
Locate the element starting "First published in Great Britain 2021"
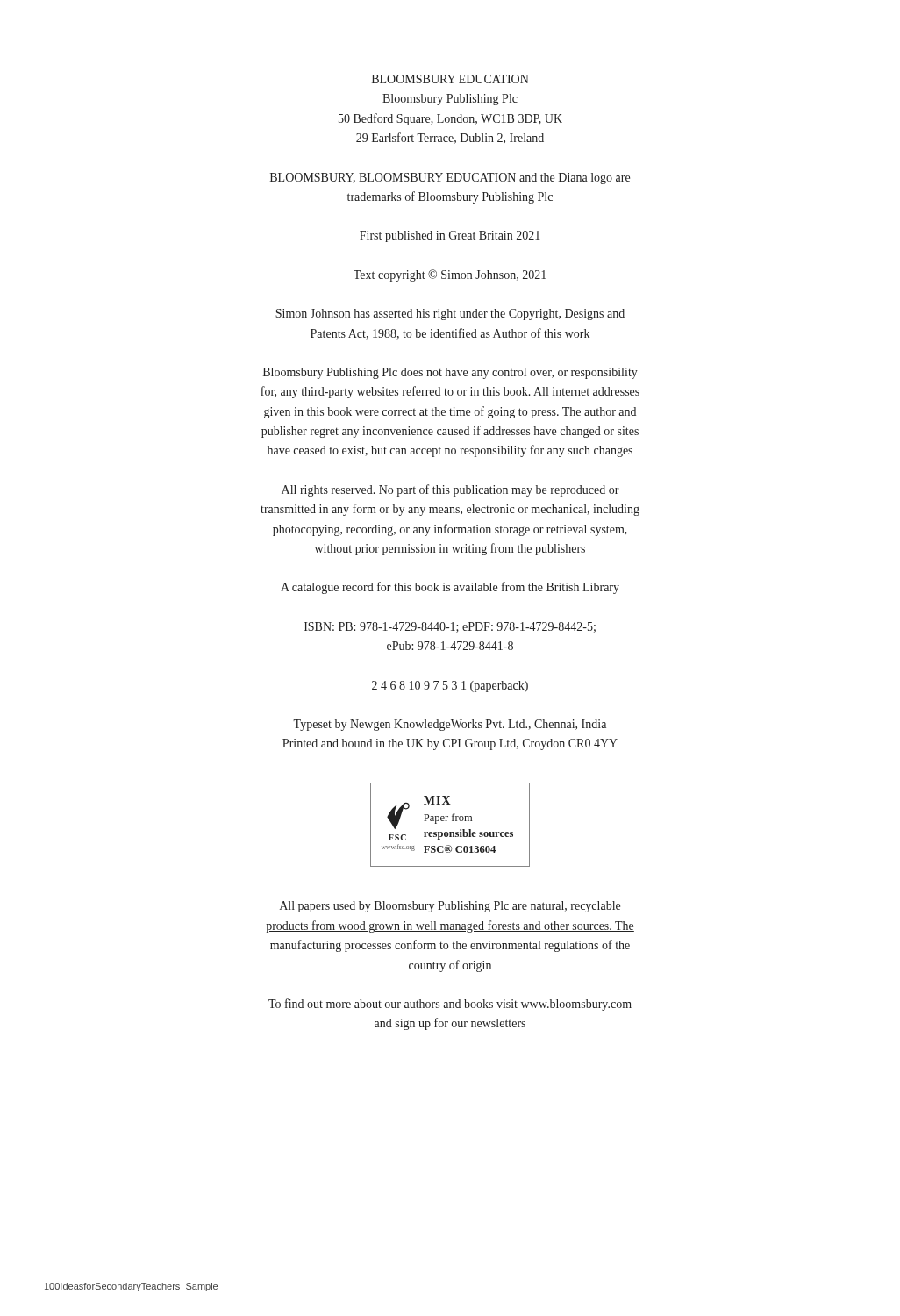click(x=450, y=236)
